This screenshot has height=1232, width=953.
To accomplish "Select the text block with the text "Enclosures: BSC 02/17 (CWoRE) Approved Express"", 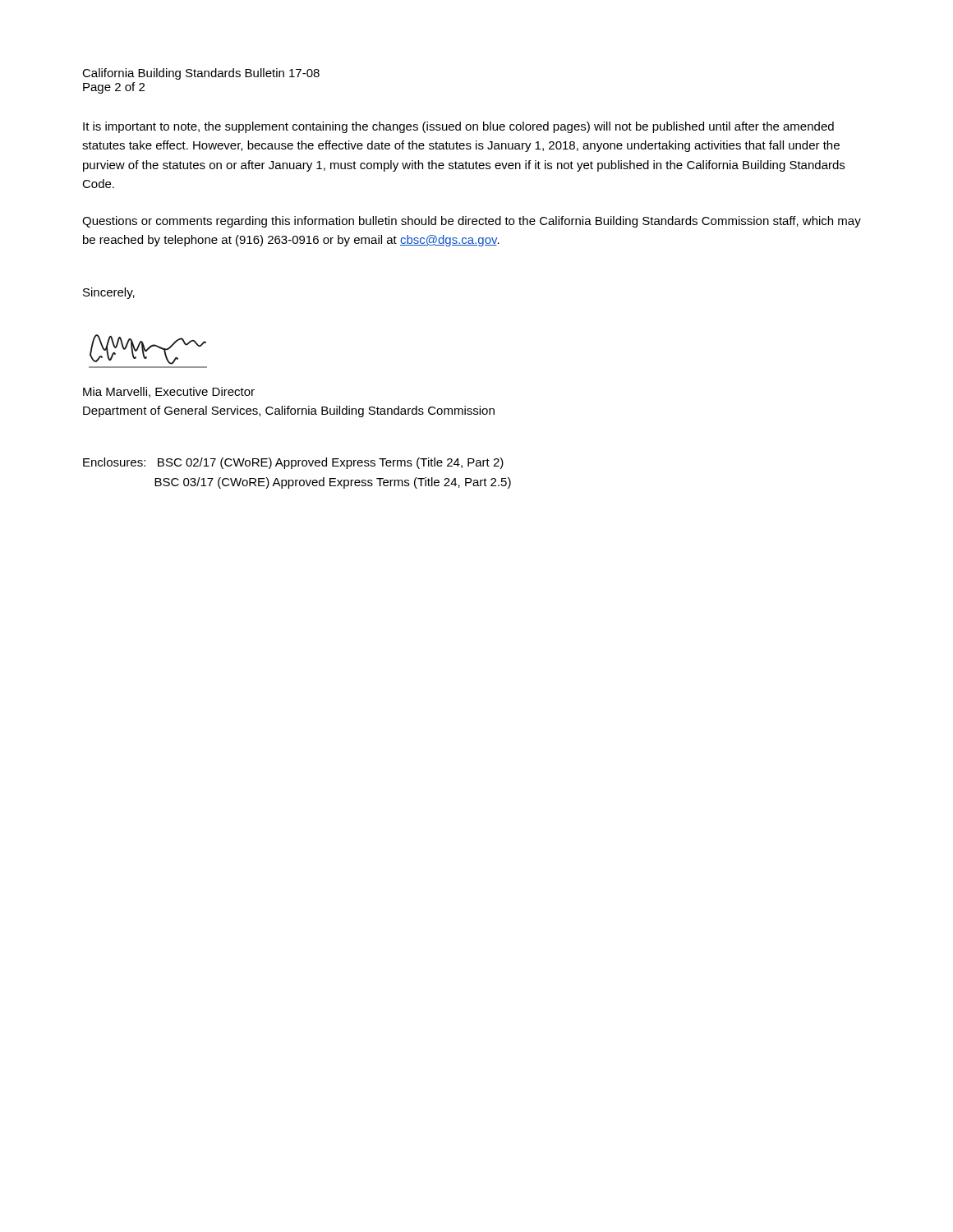I will (297, 472).
